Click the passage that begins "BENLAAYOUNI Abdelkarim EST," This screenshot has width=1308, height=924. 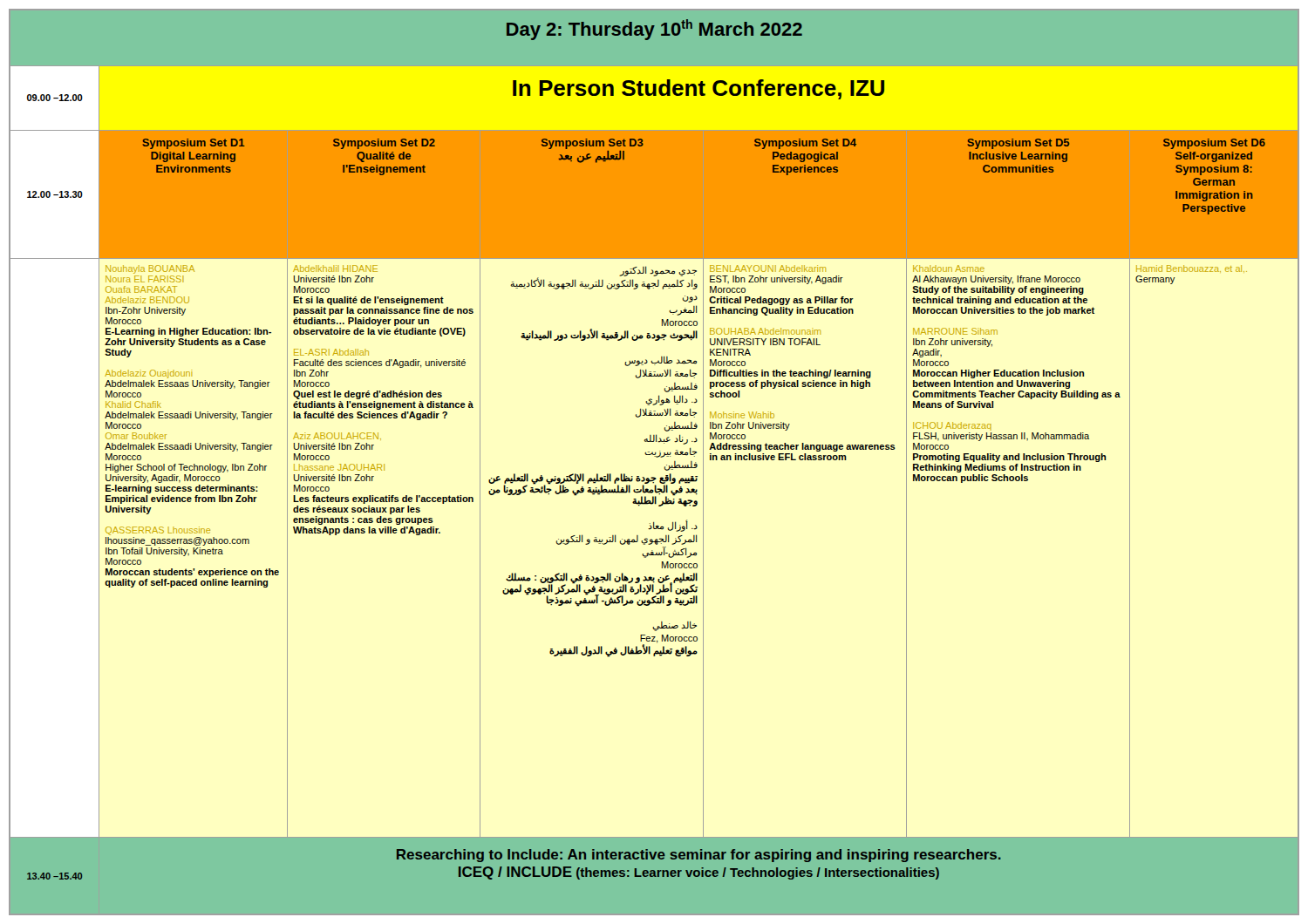[802, 363]
